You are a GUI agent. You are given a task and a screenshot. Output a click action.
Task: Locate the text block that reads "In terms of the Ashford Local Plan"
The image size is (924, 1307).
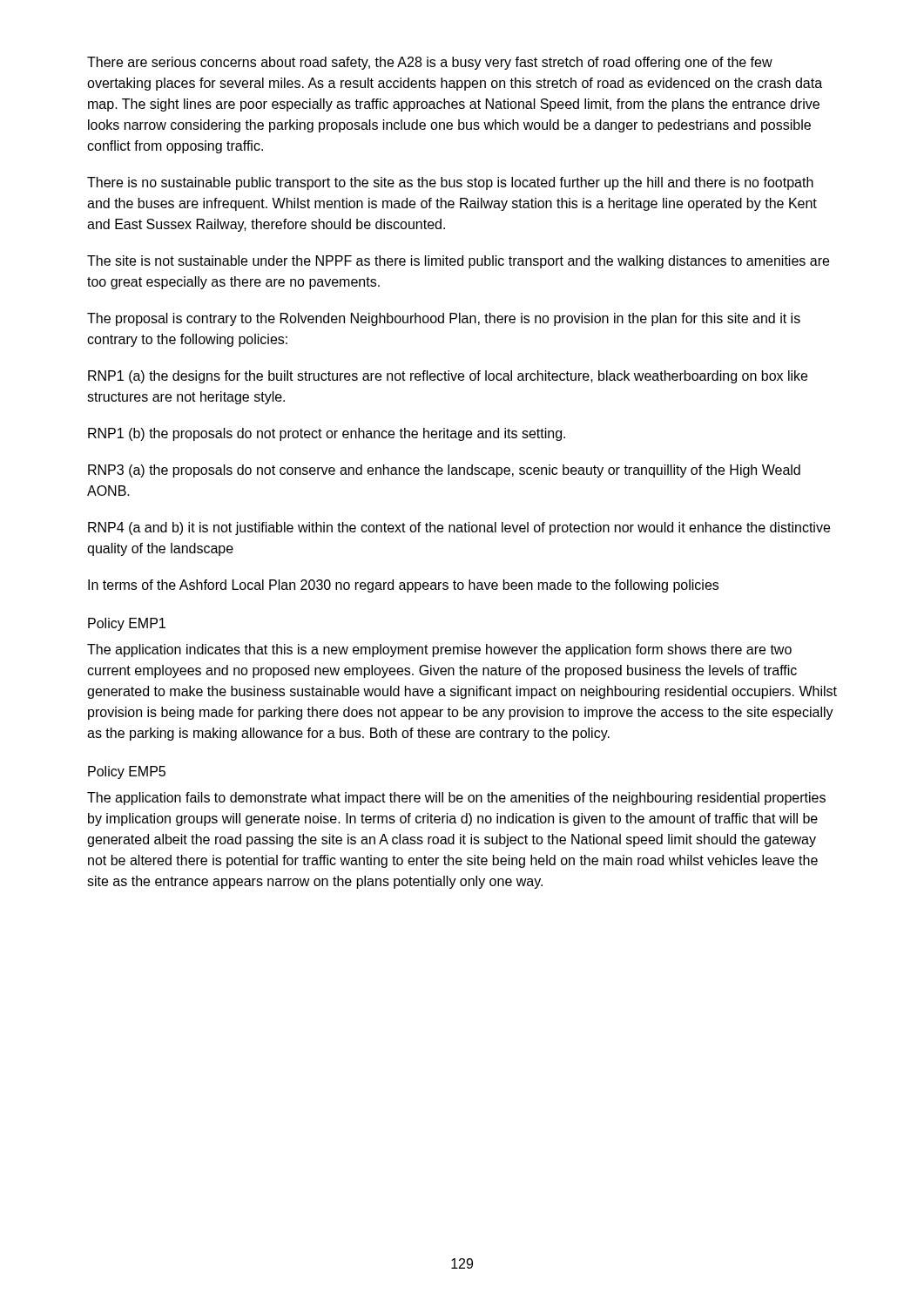tap(403, 585)
